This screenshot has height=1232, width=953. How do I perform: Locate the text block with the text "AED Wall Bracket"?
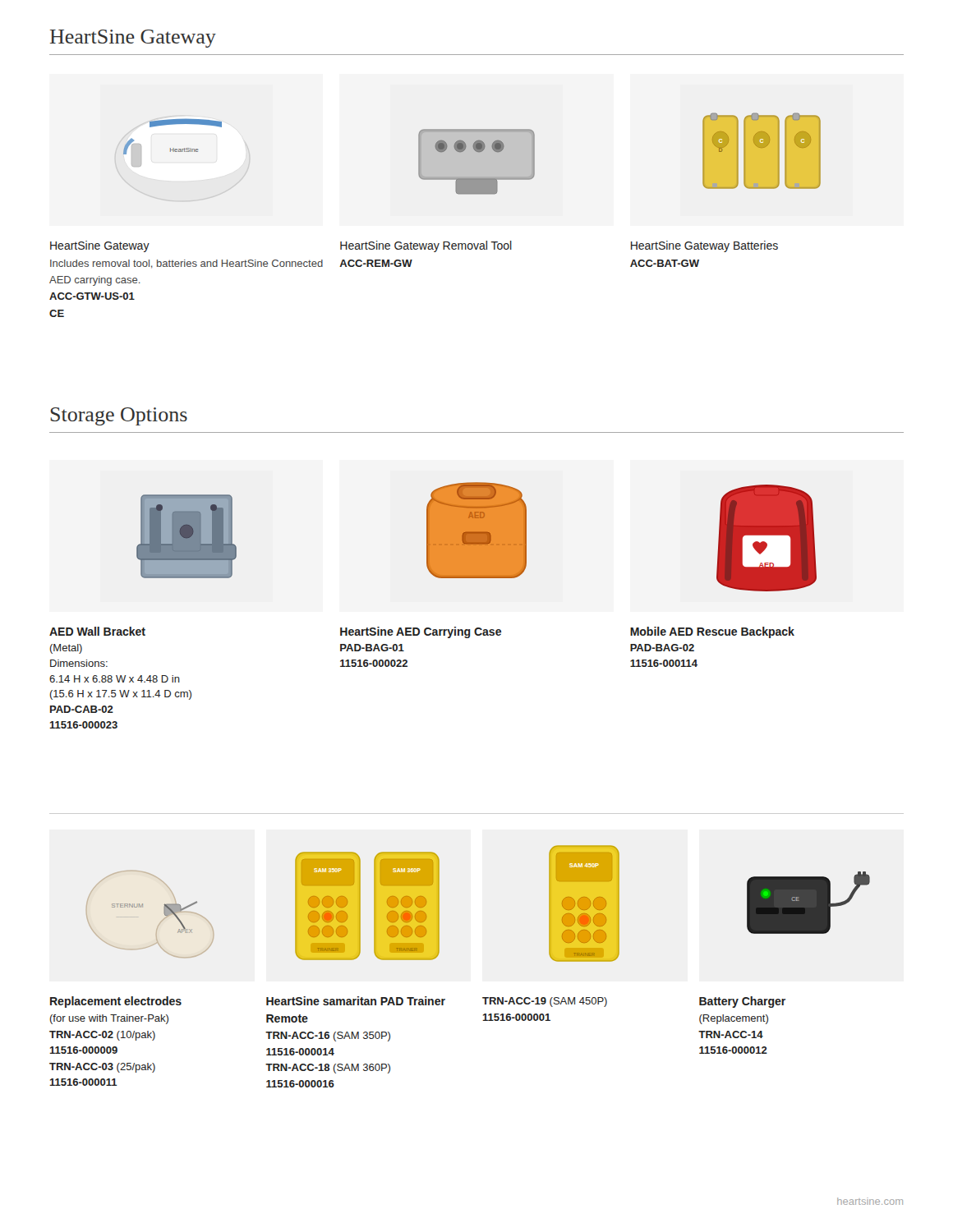coord(121,678)
